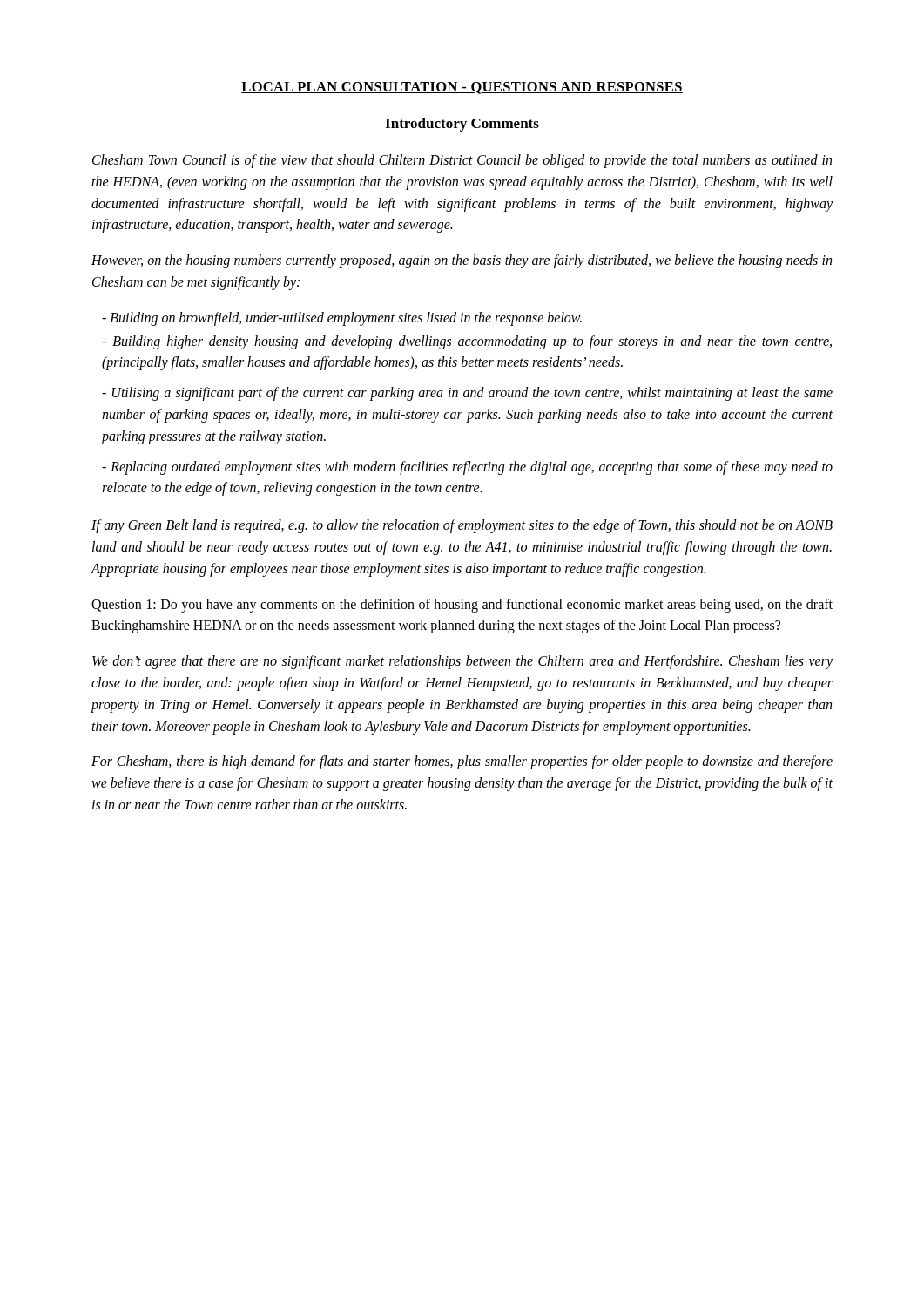Select the region starting "Replacing outdated employment sites with"
Viewport: 924px width, 1307px height.
(x=467, y=477)
